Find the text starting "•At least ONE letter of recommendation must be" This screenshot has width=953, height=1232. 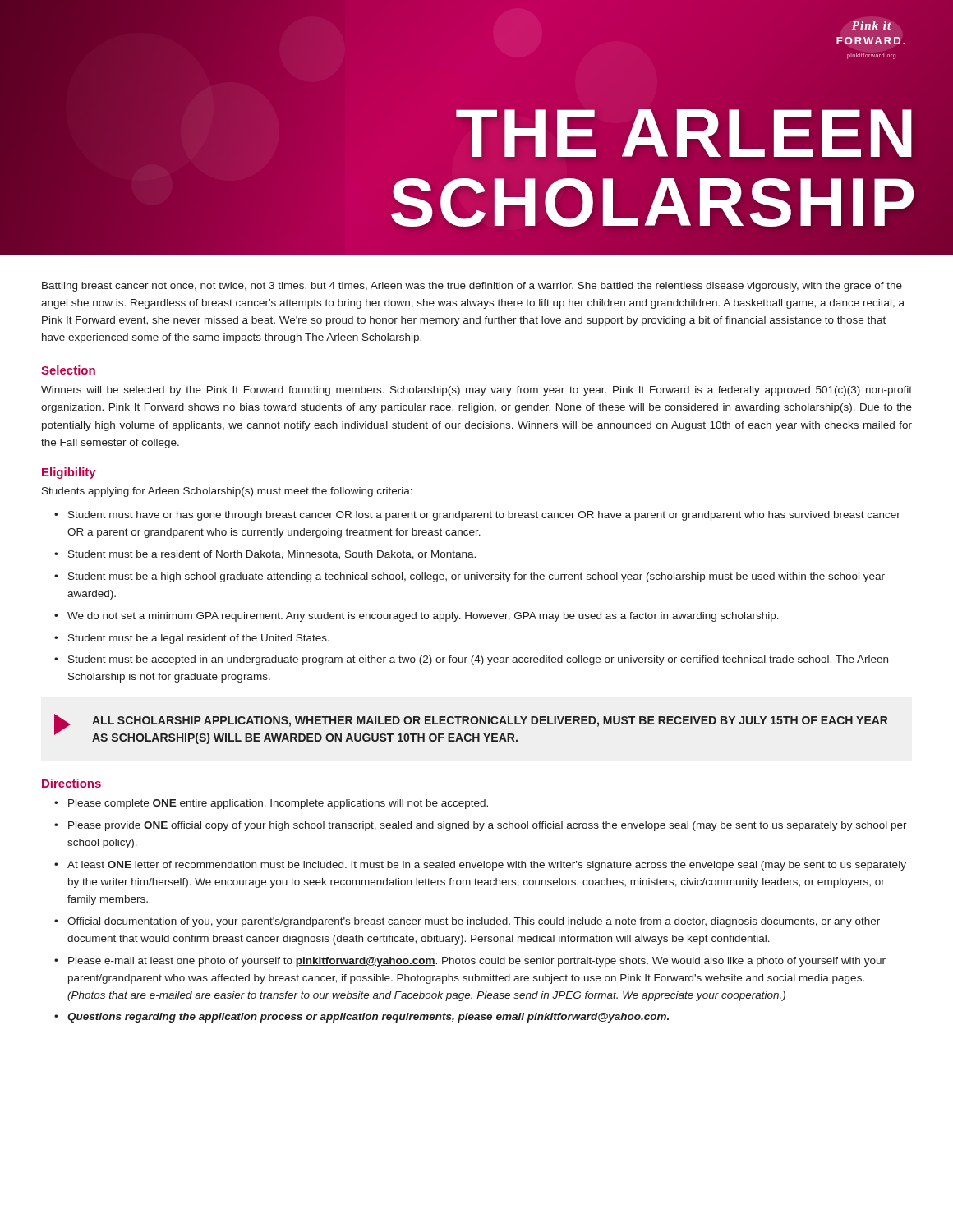pos(487,881)
